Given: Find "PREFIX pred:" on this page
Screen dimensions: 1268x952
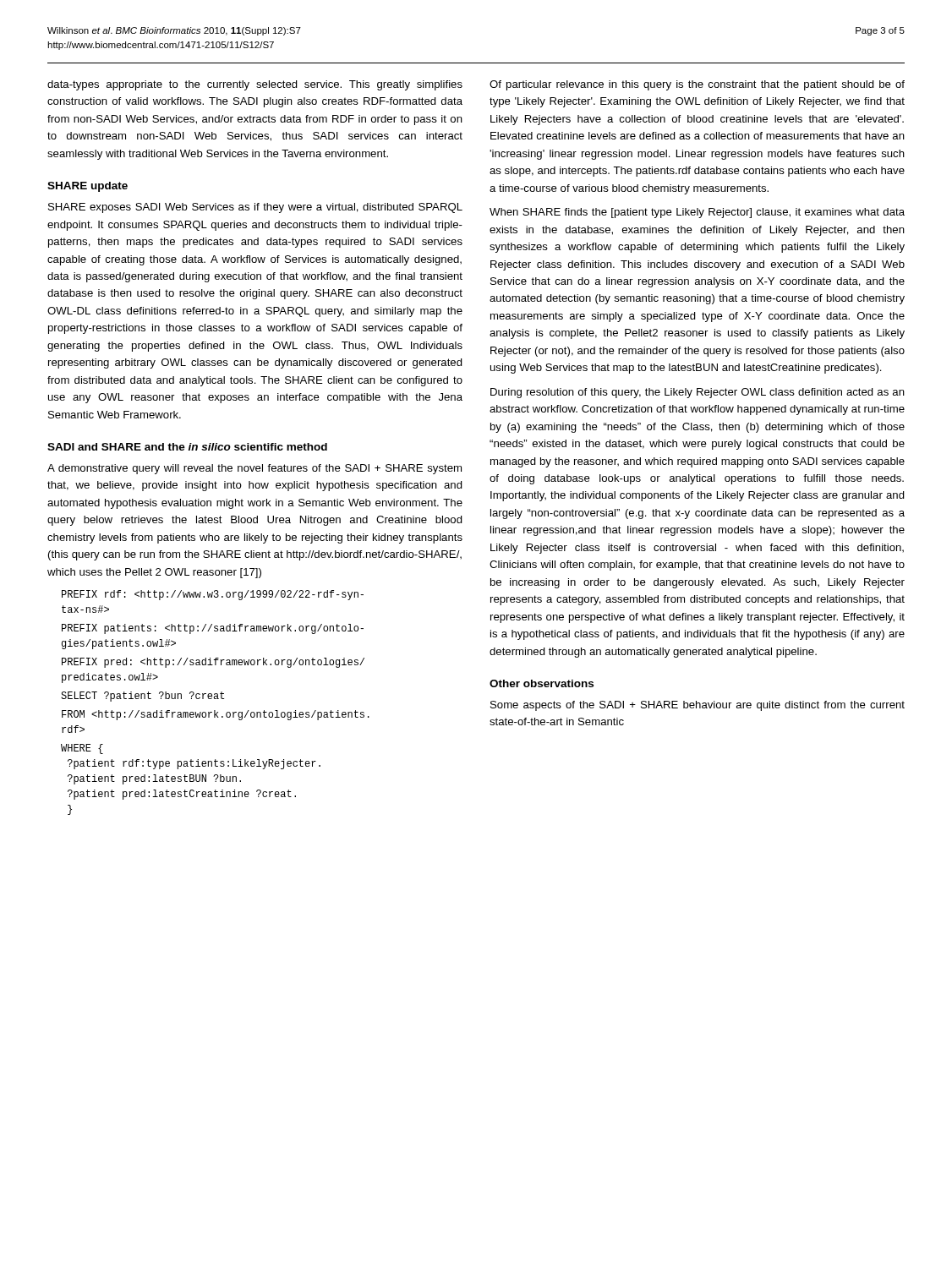Looking at the screenshot, I should pyautogui.click(x=213, y=670).
